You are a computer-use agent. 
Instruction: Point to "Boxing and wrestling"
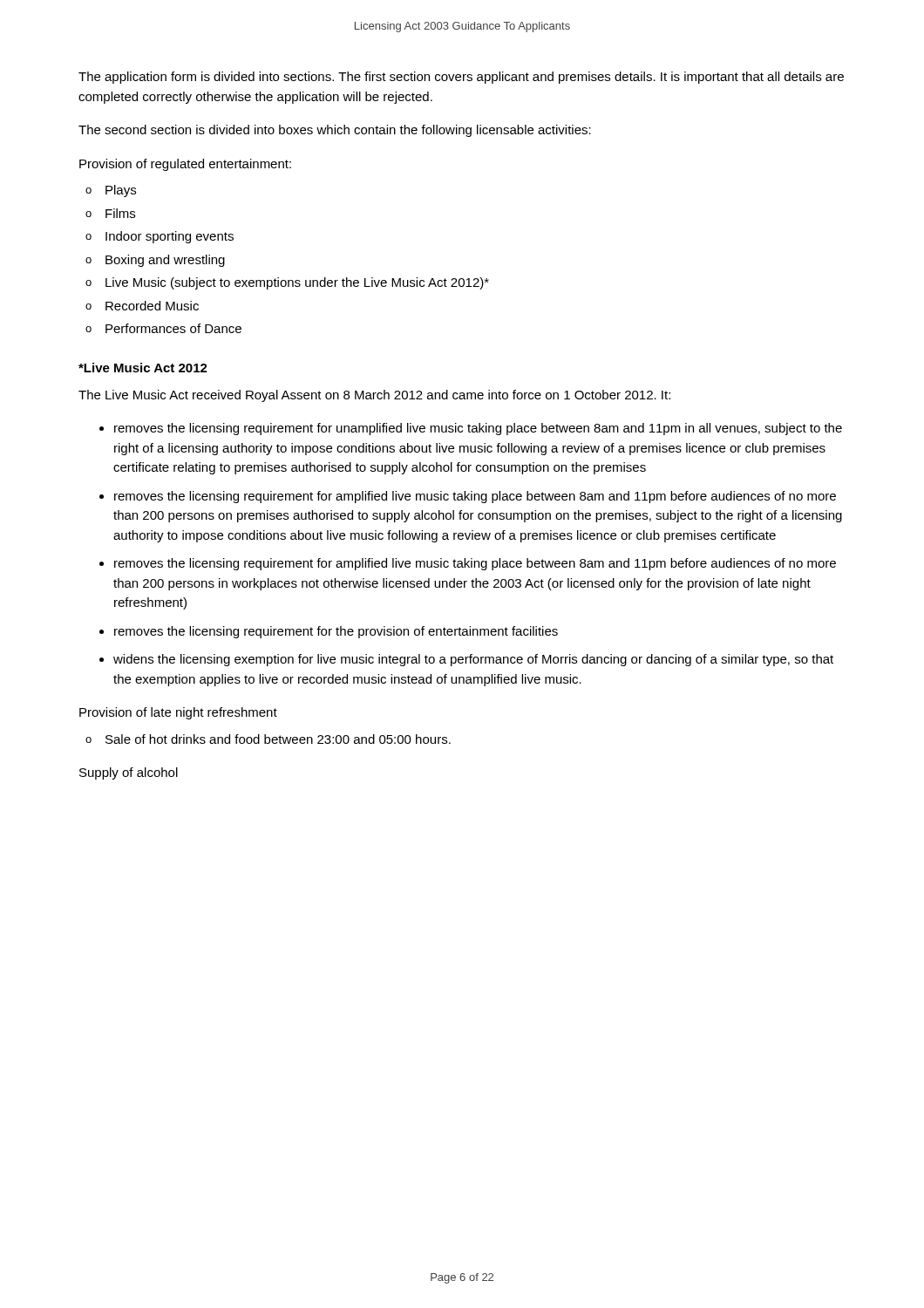click(165, 259)
